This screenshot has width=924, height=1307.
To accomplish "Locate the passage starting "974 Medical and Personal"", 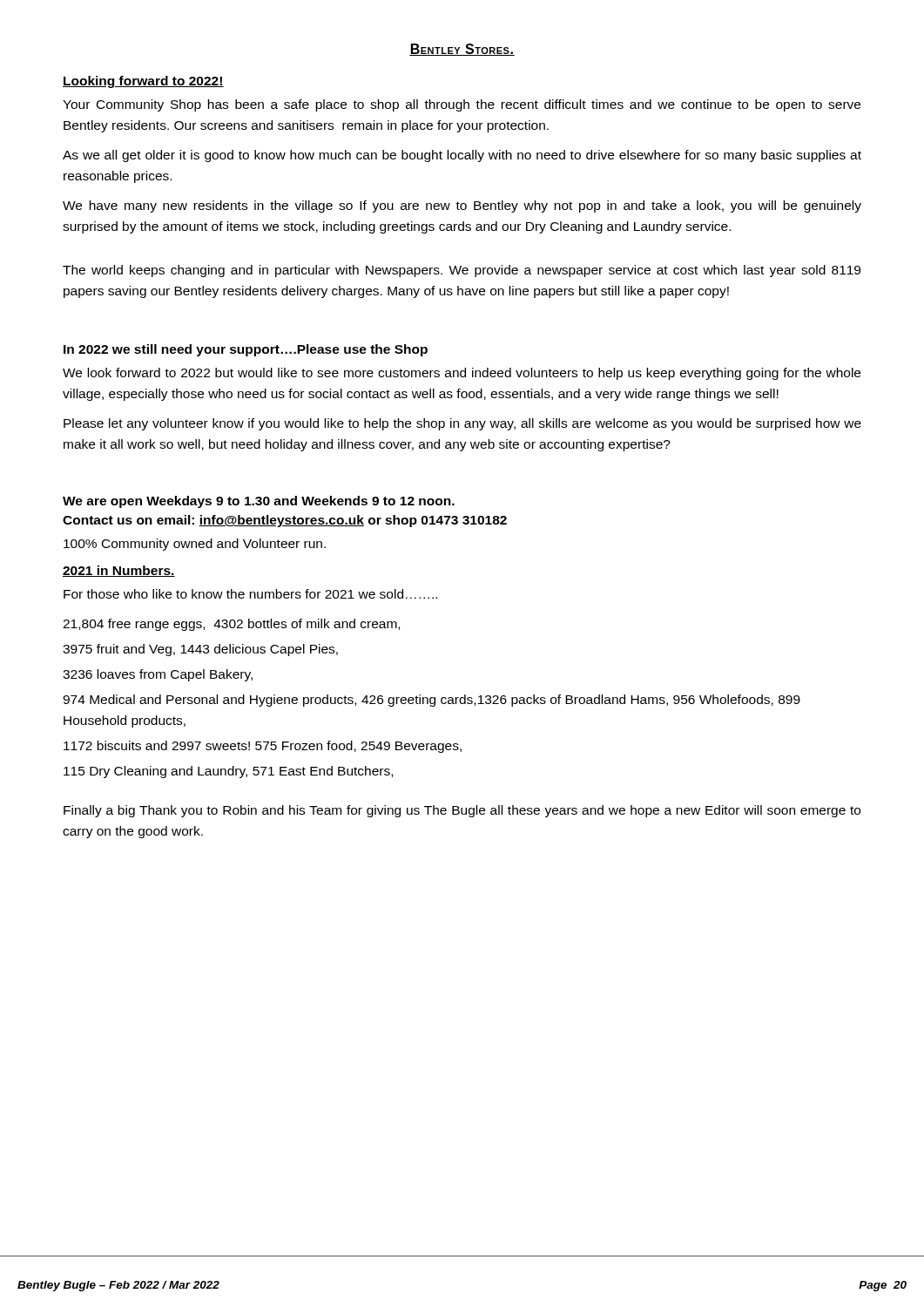I will pyautogui.click(x=432, y=710).
